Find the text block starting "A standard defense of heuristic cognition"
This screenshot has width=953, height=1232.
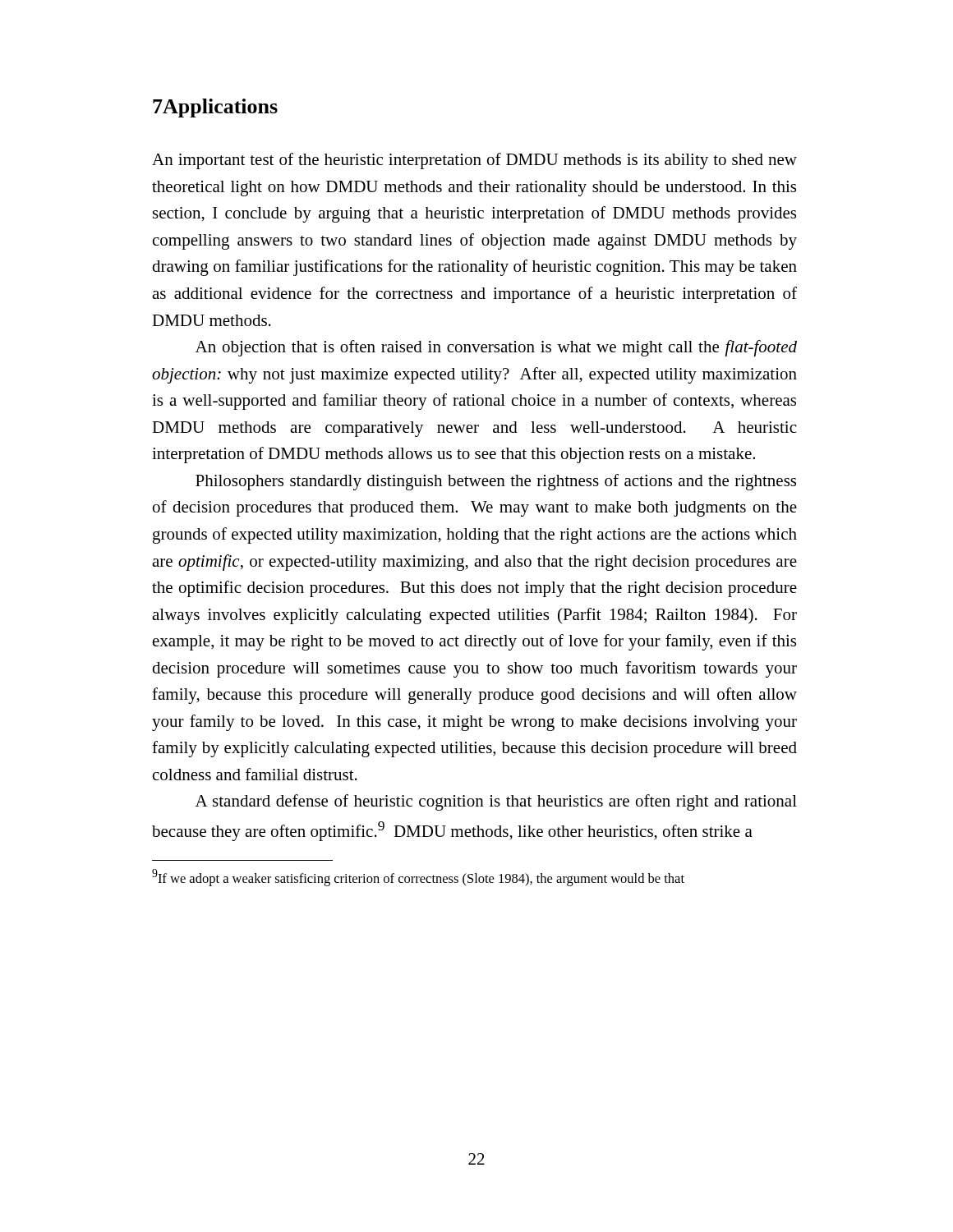pos(474,816)
